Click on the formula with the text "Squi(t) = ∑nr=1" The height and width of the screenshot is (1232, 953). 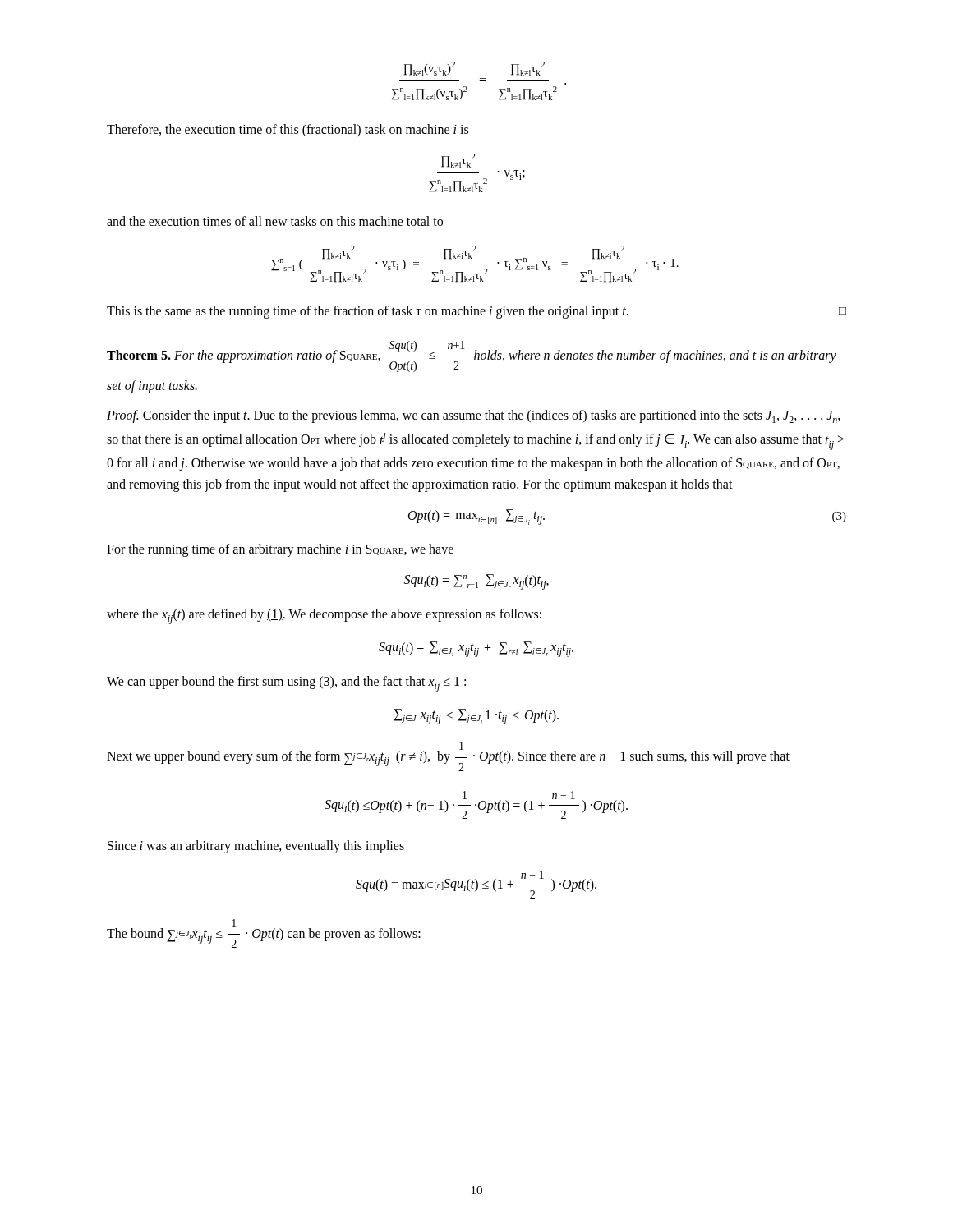tap(476, 581)
